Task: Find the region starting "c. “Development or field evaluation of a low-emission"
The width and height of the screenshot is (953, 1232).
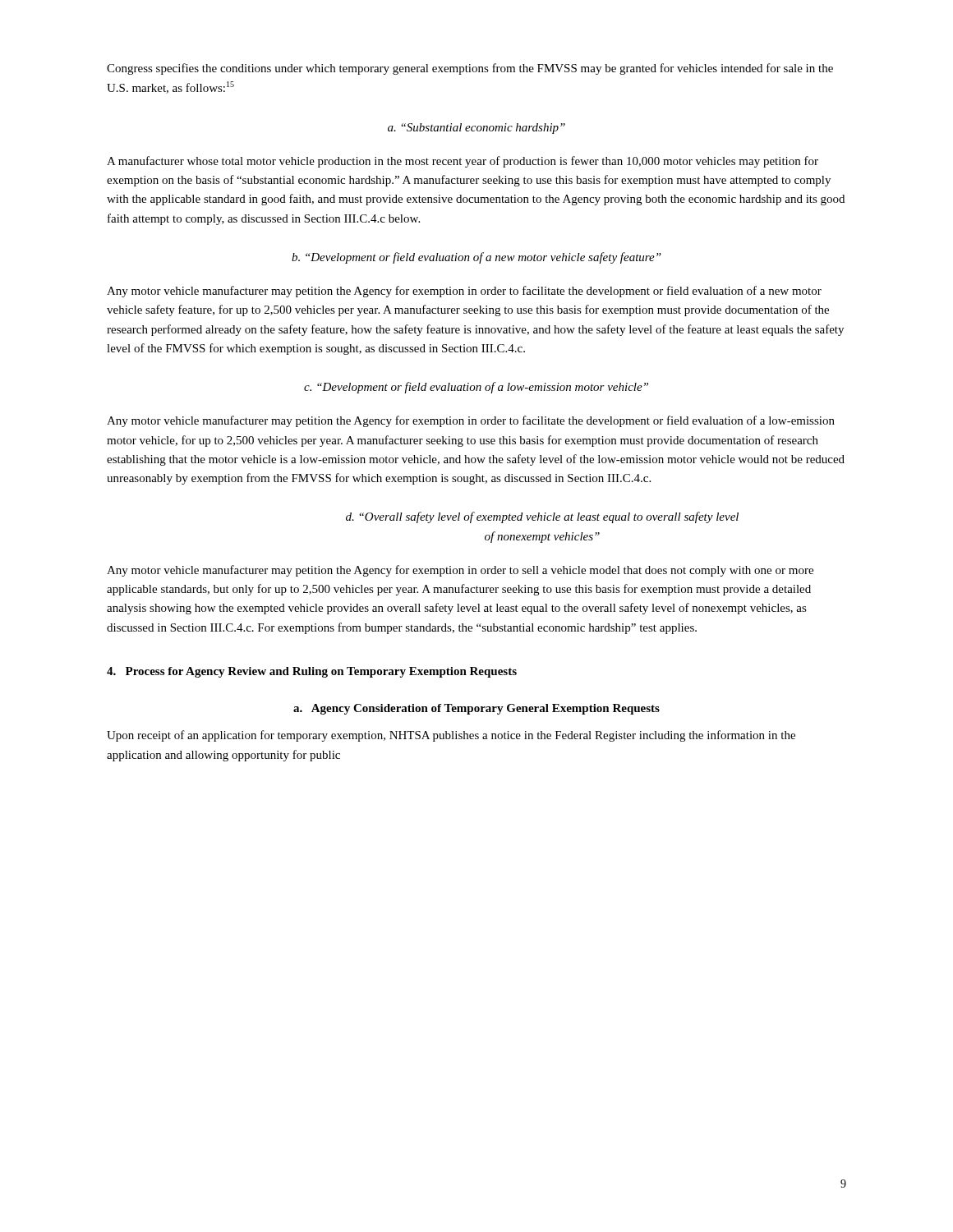Action: pyautogui.click(x=476, y=387)
